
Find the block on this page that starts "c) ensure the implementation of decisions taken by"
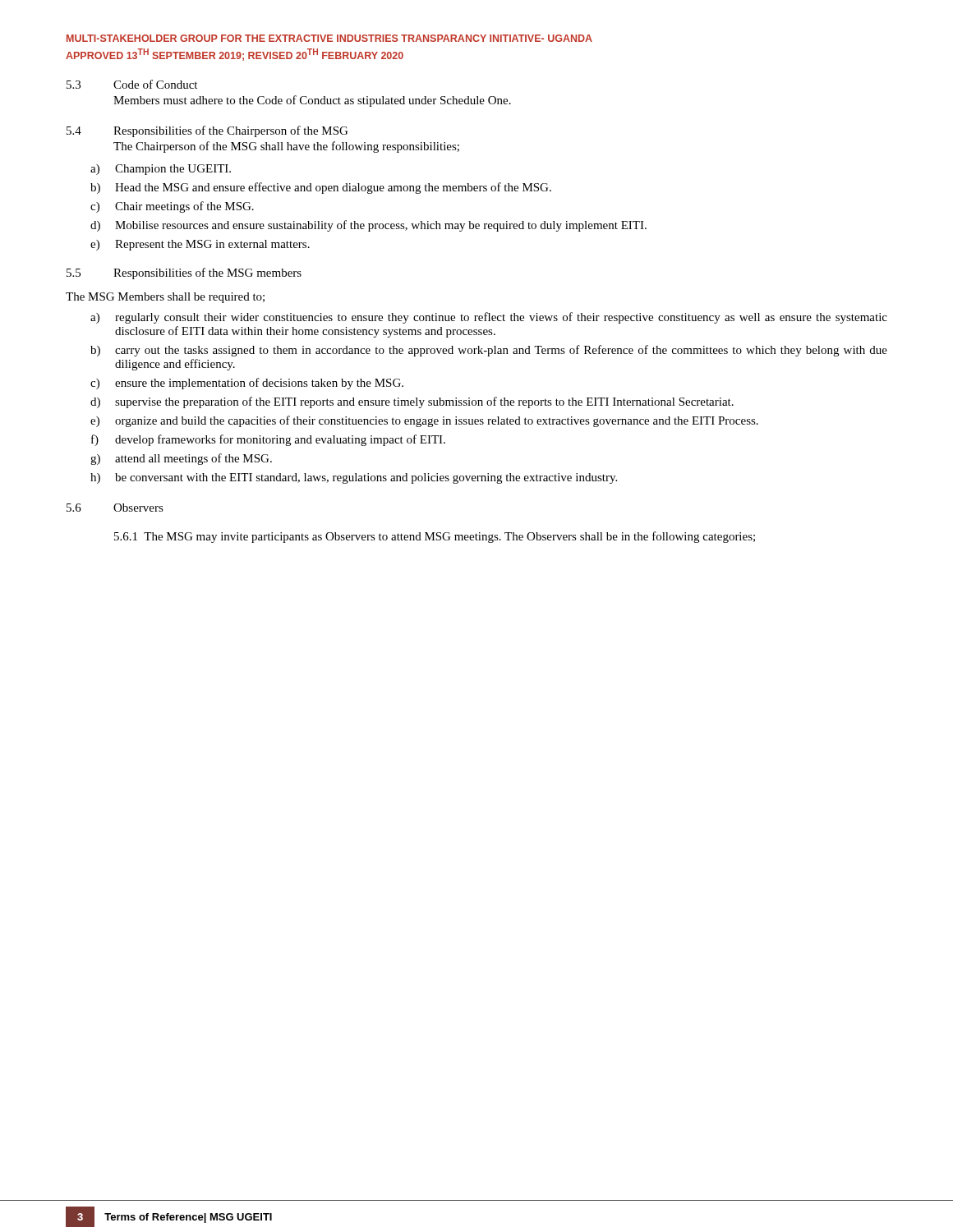coord(247,384)
